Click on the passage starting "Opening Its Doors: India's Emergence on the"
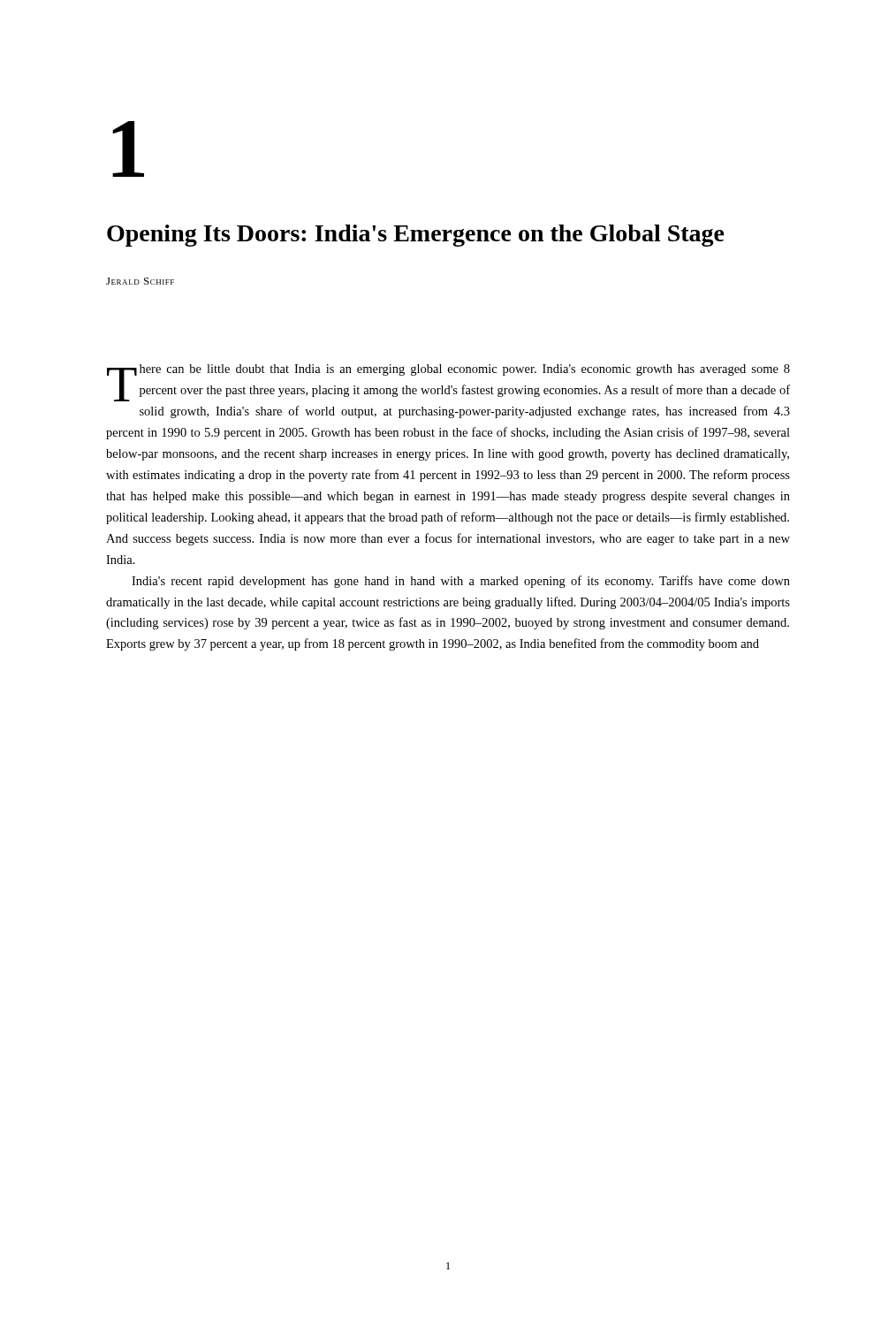The width and height of the screenshot is (896, 1326). (448, 234)
